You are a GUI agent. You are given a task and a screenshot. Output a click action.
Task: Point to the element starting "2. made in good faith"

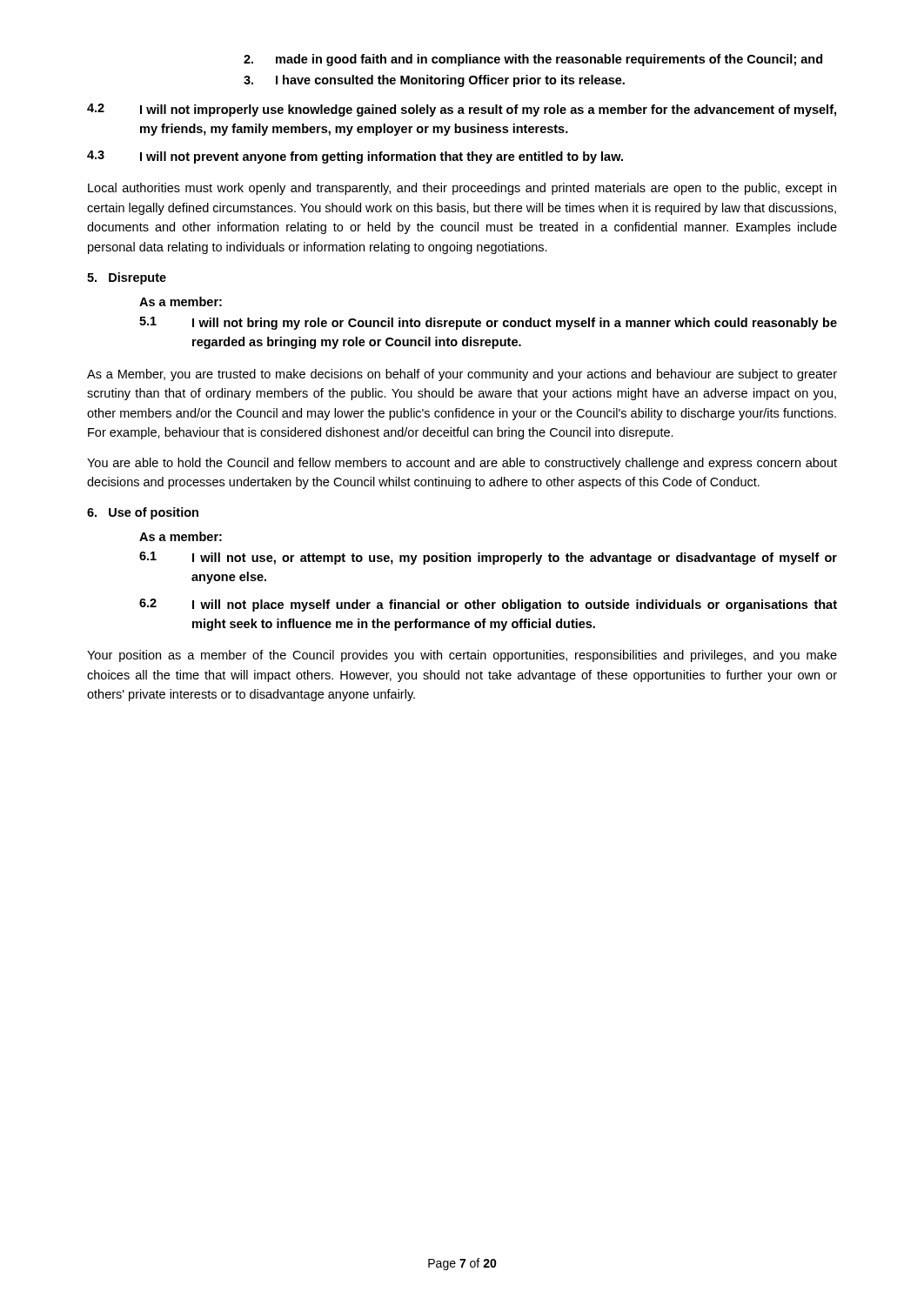[533, 59]
